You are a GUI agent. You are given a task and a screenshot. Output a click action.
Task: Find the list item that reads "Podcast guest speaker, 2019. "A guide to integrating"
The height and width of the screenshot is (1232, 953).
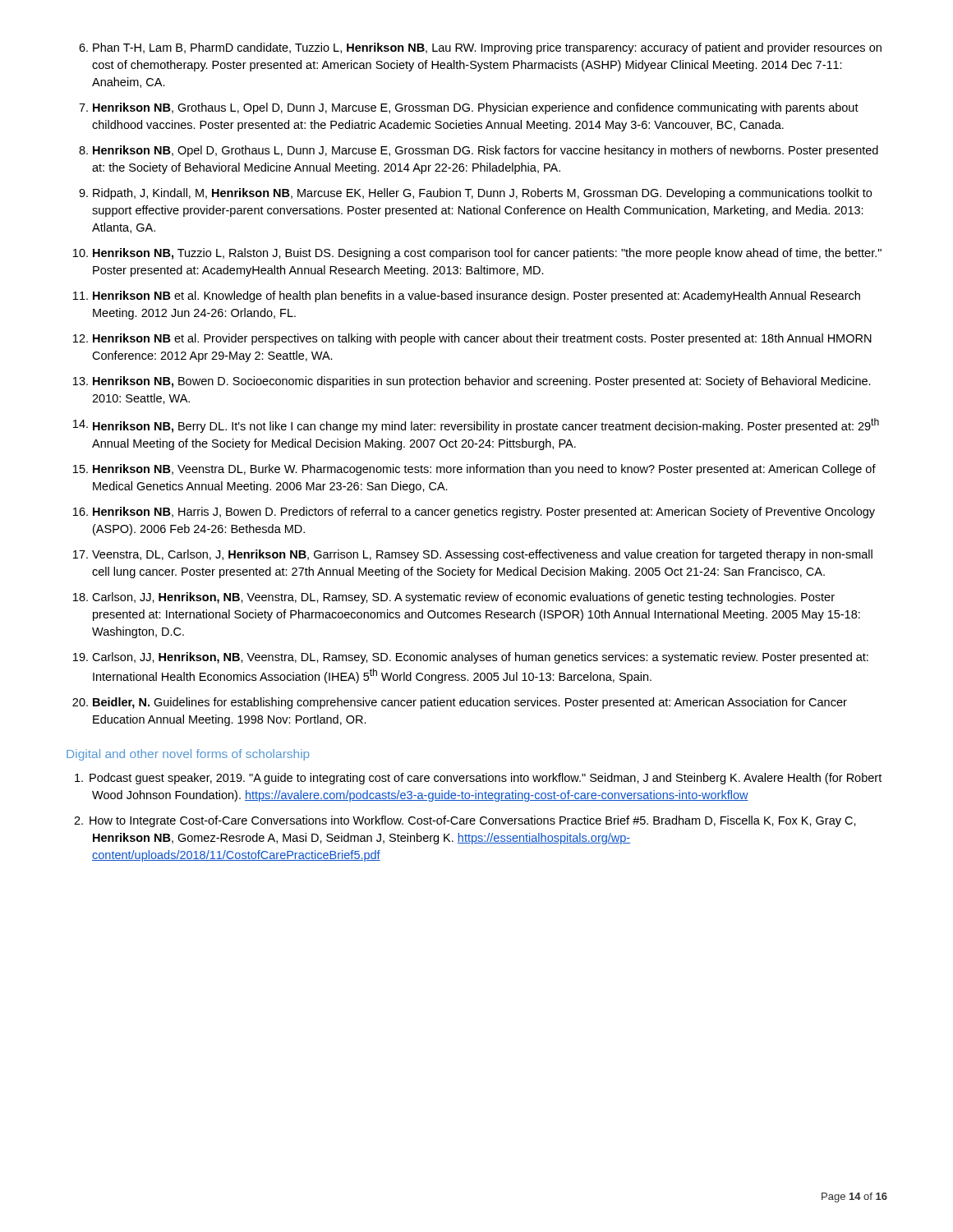click(x=490, y=787)
